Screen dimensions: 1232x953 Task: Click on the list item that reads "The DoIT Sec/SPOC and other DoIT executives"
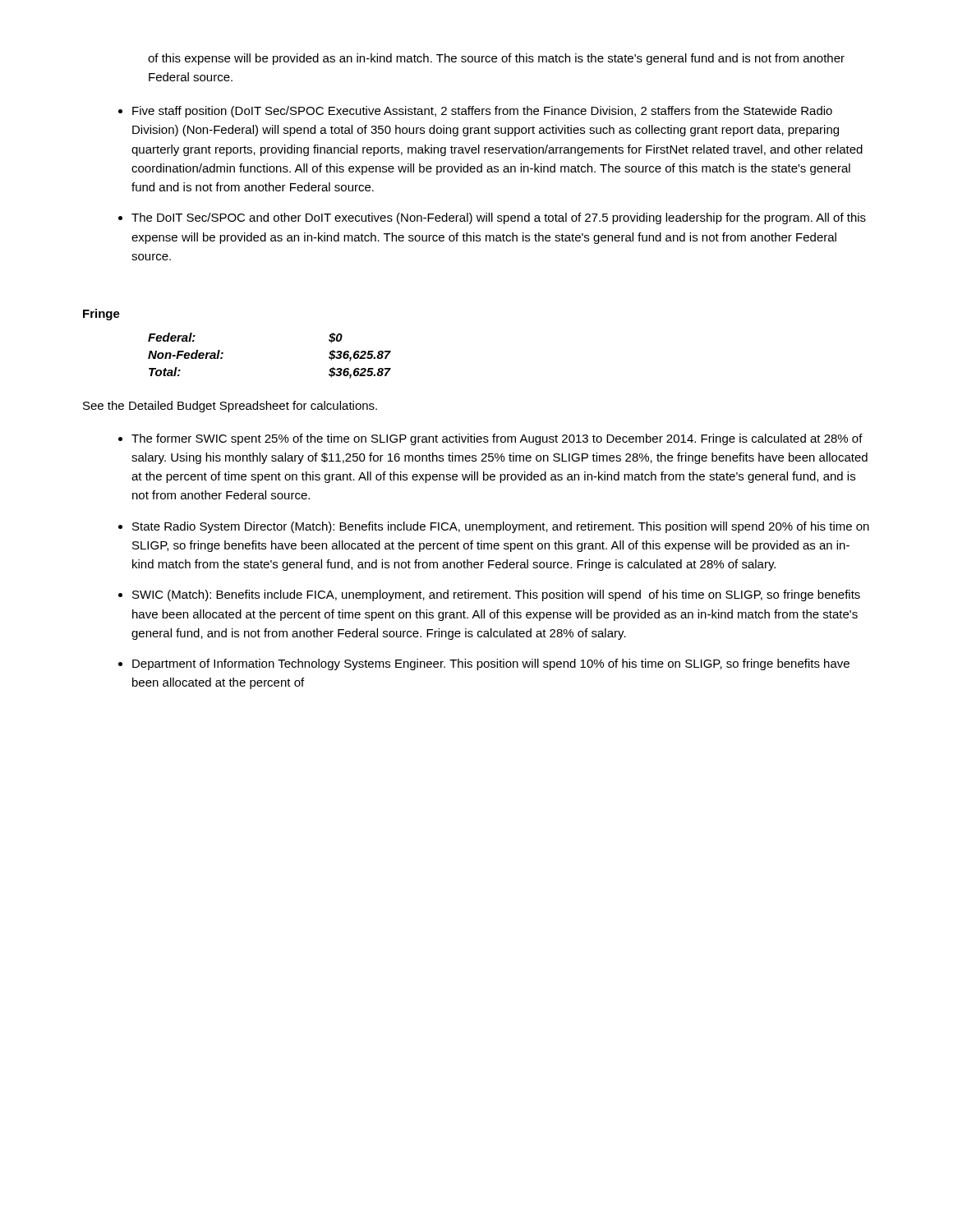pos(499,237)
